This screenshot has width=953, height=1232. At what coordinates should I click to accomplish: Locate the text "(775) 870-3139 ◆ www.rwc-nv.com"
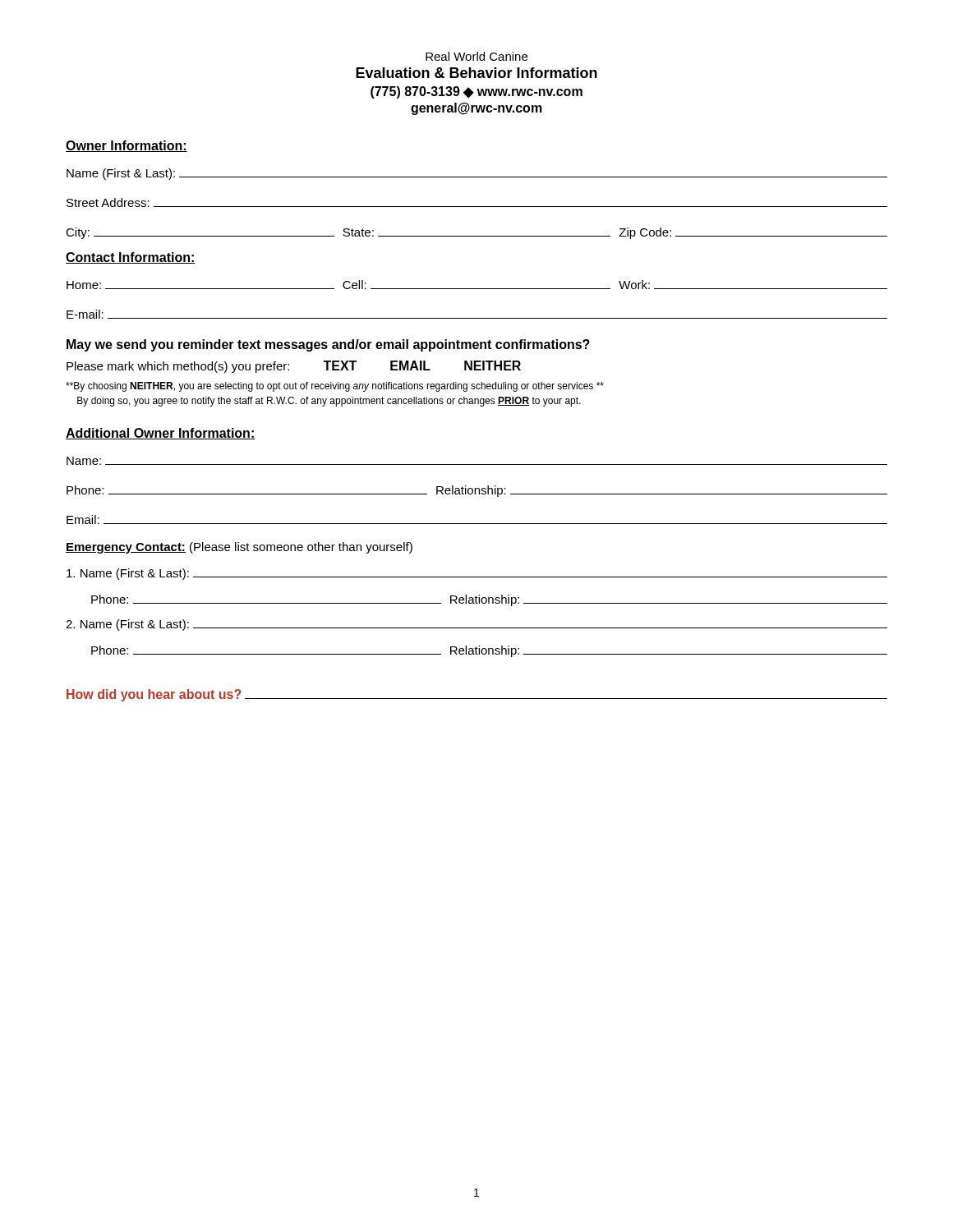(476, 92)
